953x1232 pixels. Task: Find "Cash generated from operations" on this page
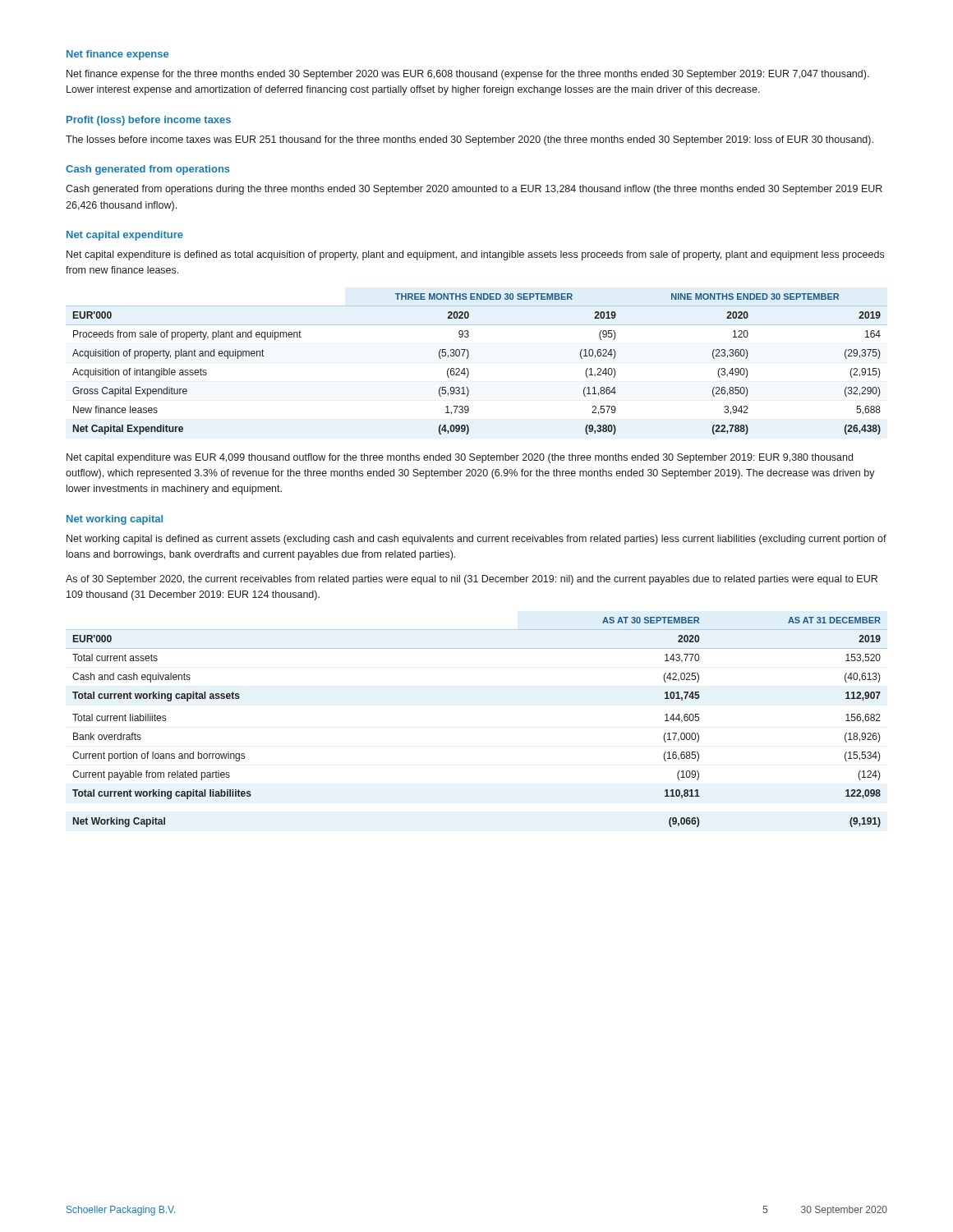(x=148, y=169)
